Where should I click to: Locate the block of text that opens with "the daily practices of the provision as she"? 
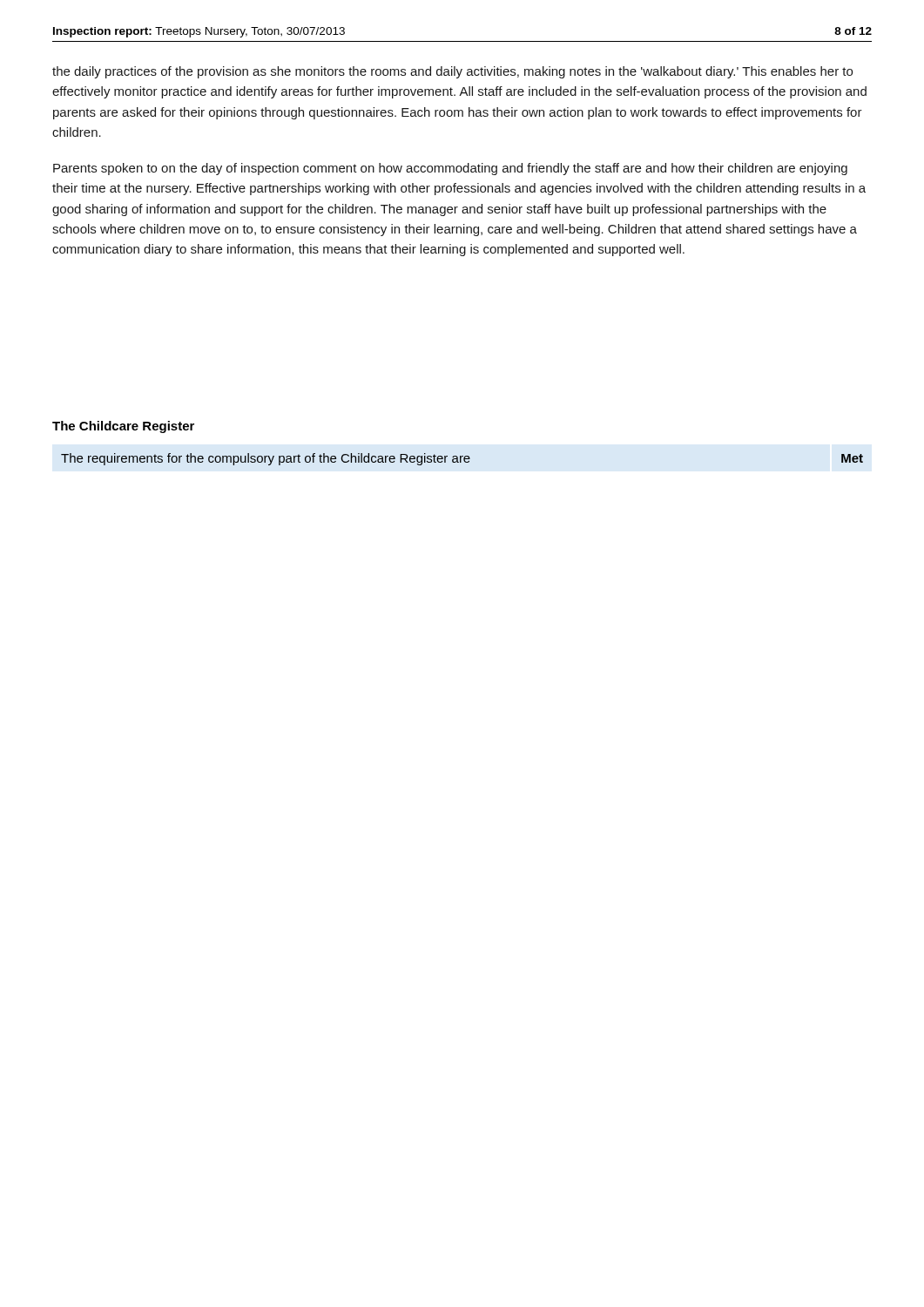pyautogui.click(x=460, y=101)
